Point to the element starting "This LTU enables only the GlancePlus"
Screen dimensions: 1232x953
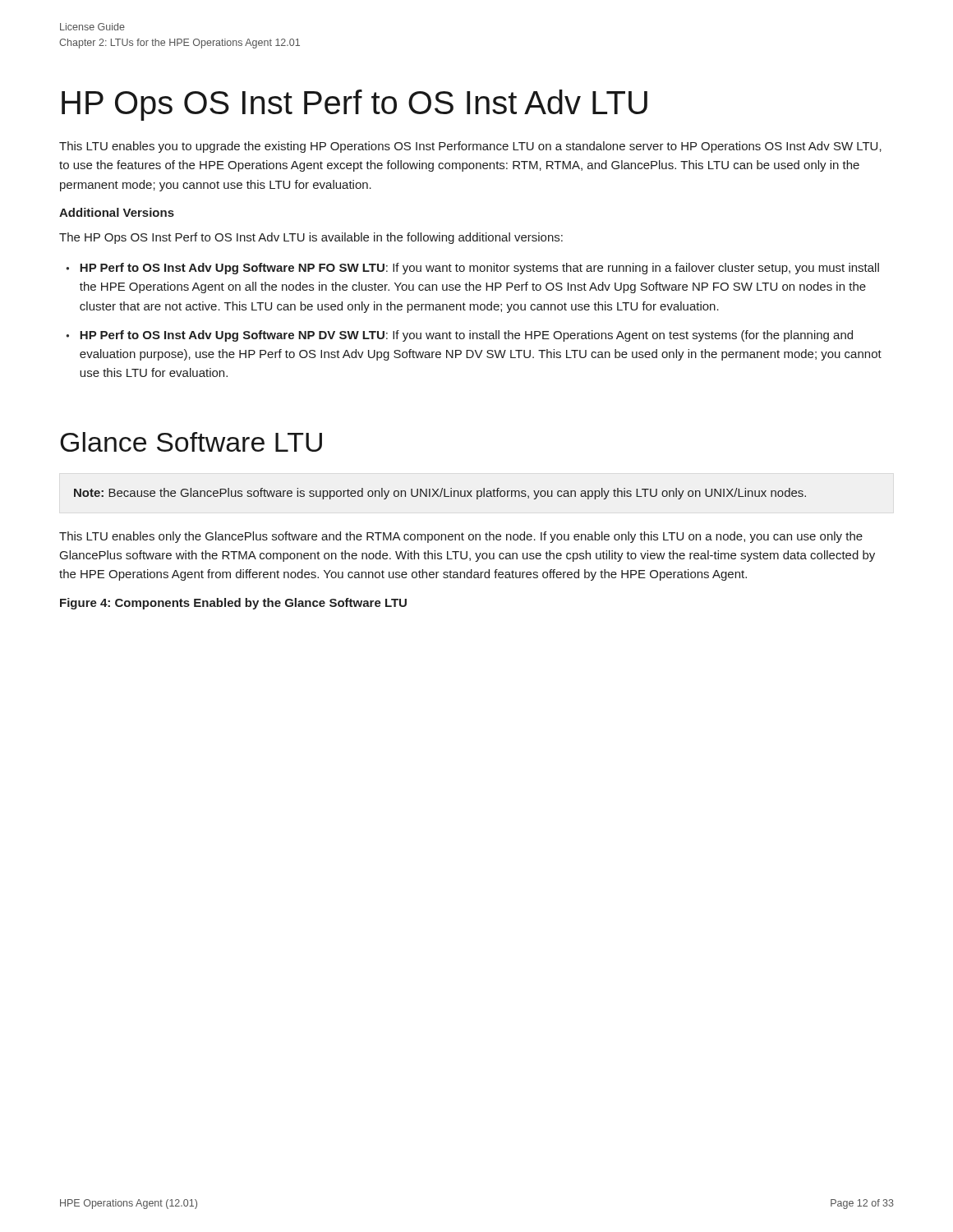click(467, 555)
